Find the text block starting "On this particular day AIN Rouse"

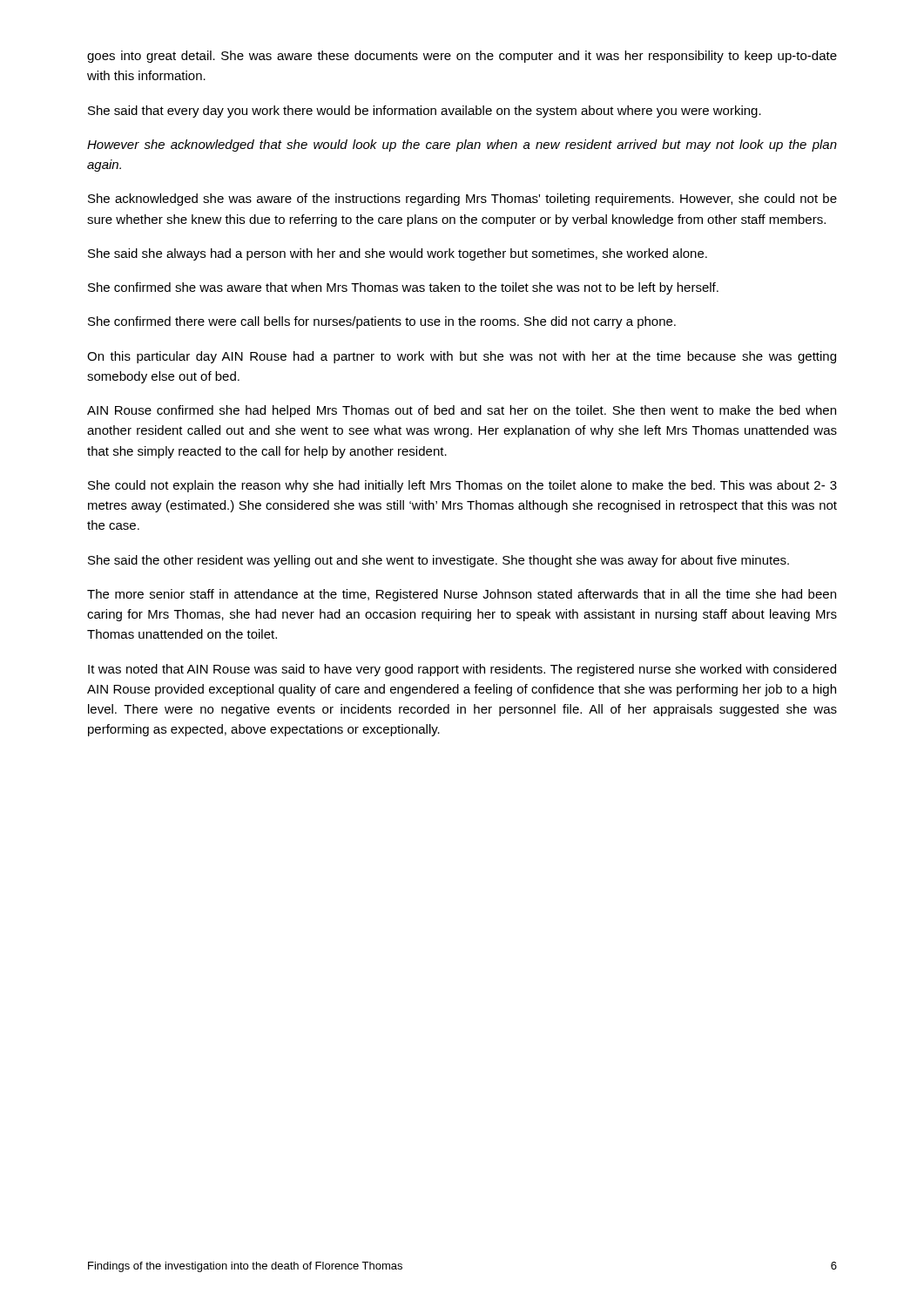coord(462,366)
